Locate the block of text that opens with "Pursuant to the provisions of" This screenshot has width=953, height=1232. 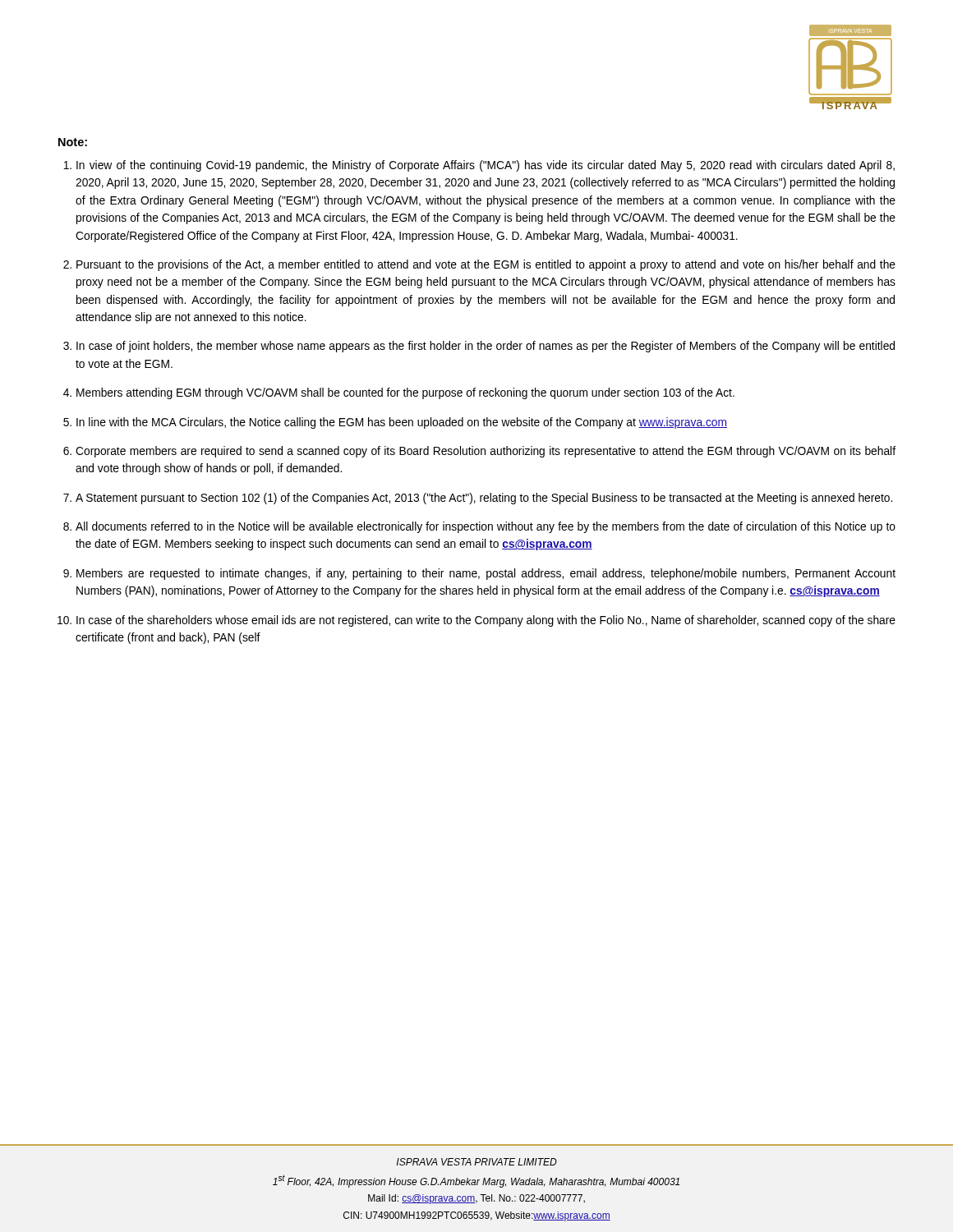(486, 291)
